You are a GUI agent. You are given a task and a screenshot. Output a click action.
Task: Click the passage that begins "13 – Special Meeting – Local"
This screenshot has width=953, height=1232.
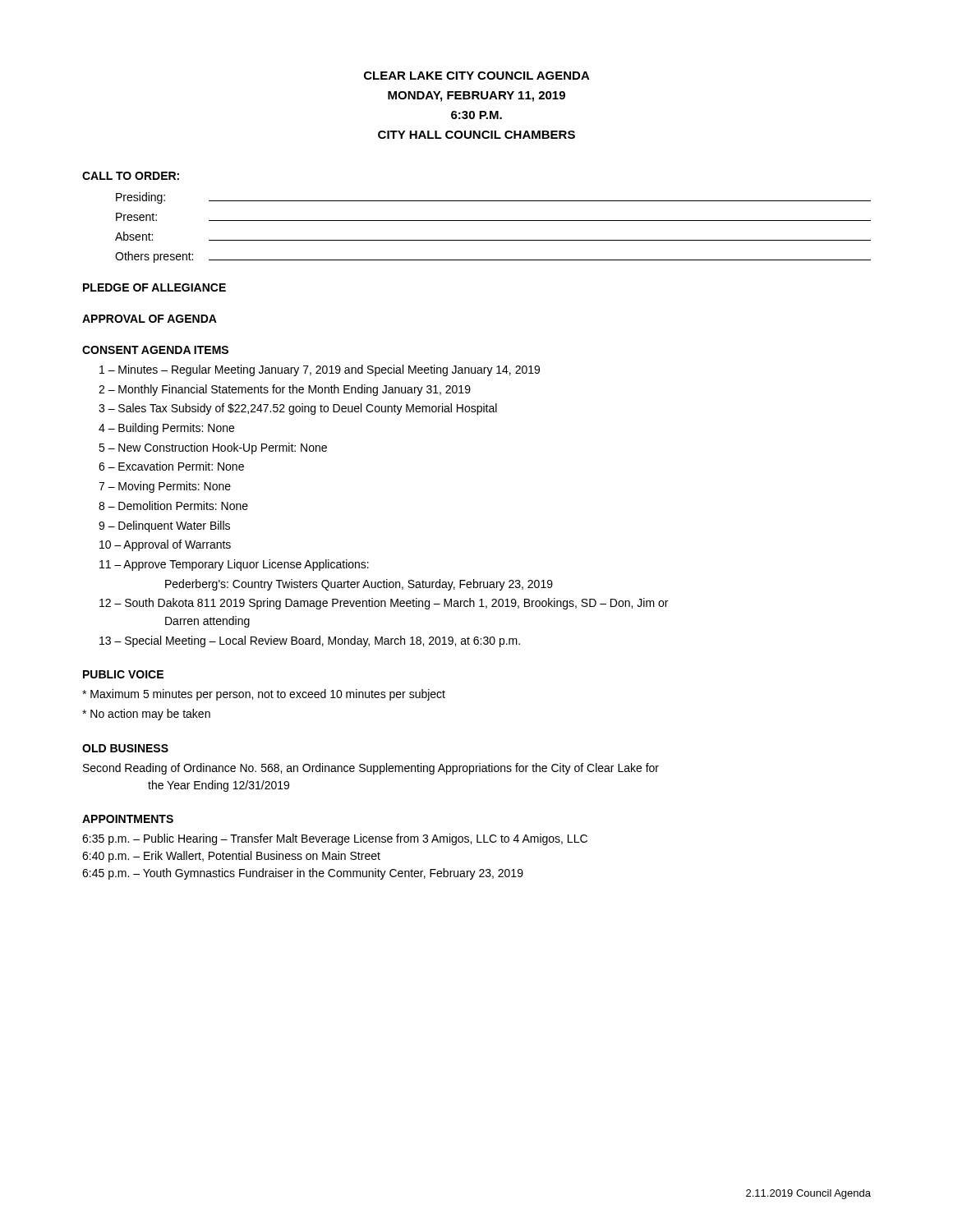[x=310, y=640]
